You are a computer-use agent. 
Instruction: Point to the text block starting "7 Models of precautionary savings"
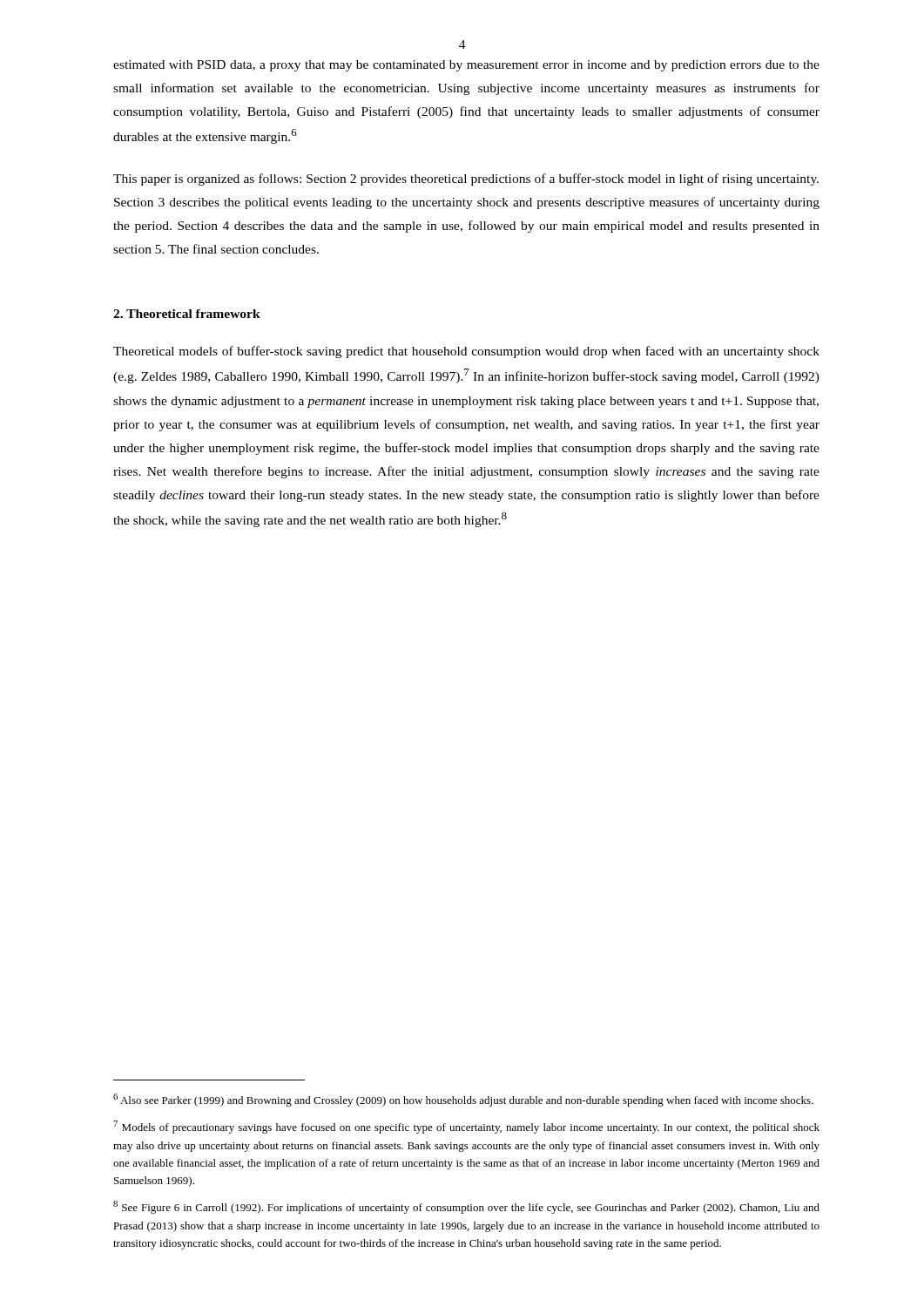[x=466, y=1153]
